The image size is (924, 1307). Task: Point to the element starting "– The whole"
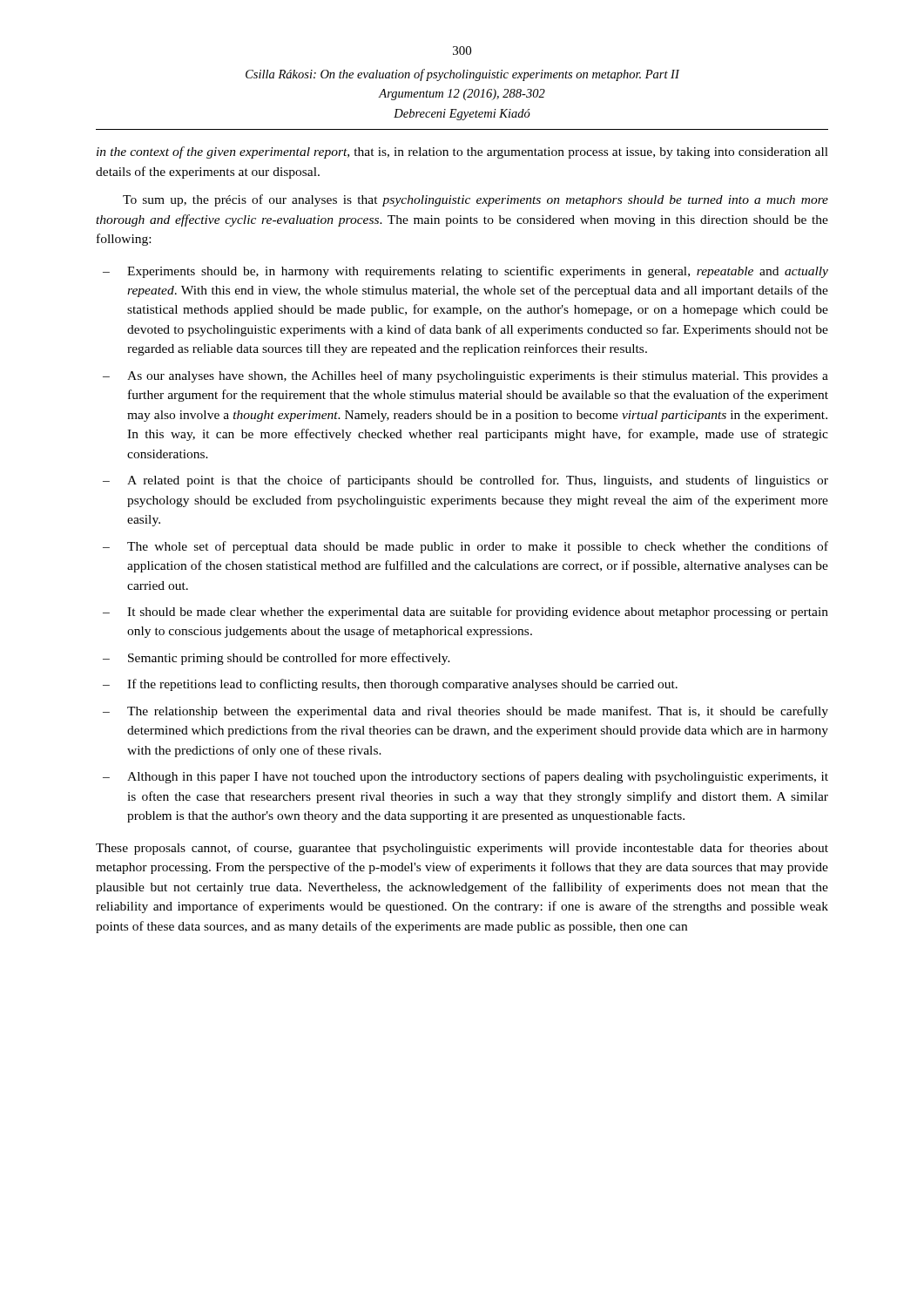point(462,566)
